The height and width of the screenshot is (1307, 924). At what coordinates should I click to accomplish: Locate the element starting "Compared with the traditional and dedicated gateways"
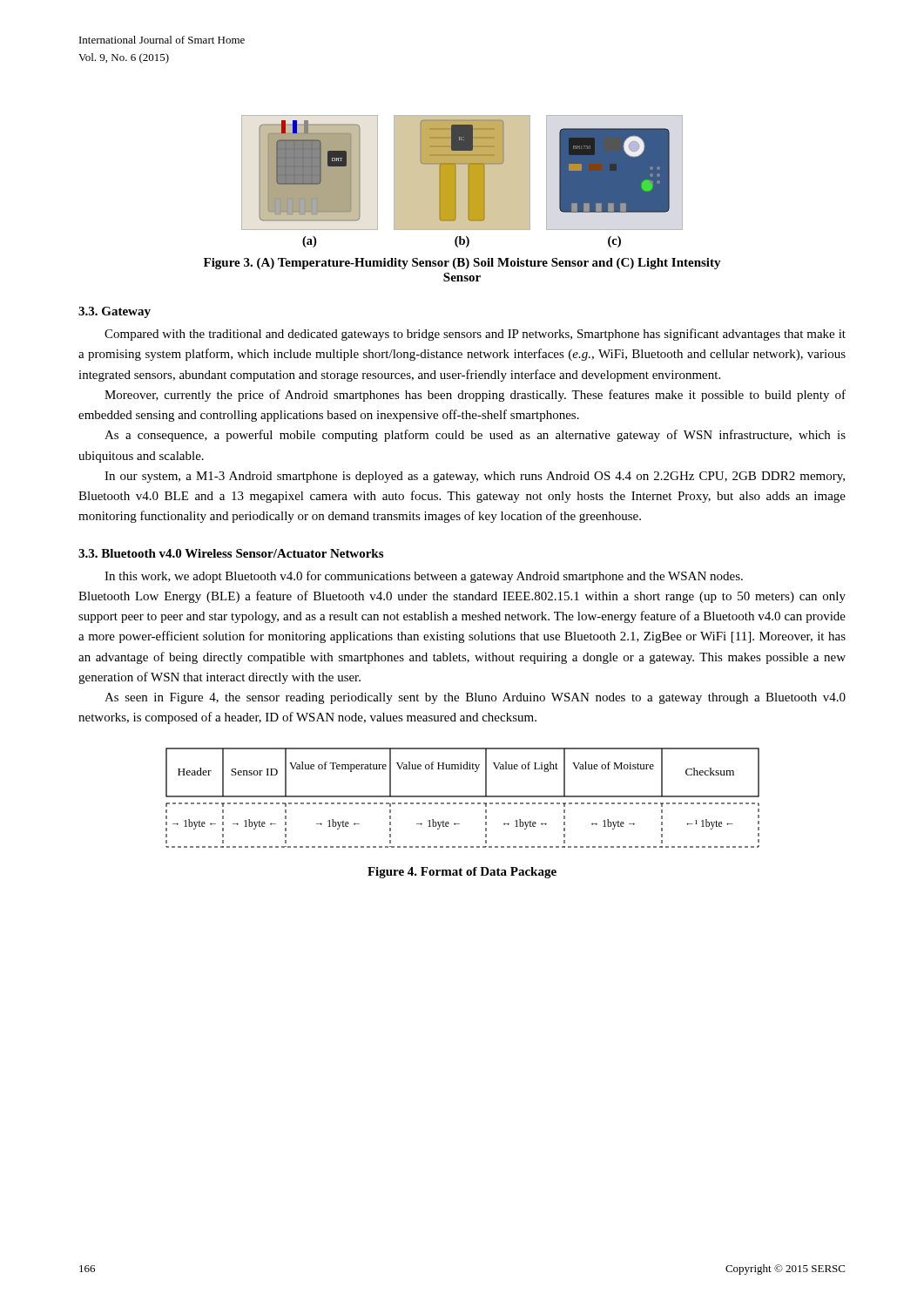tap(462, 425)
